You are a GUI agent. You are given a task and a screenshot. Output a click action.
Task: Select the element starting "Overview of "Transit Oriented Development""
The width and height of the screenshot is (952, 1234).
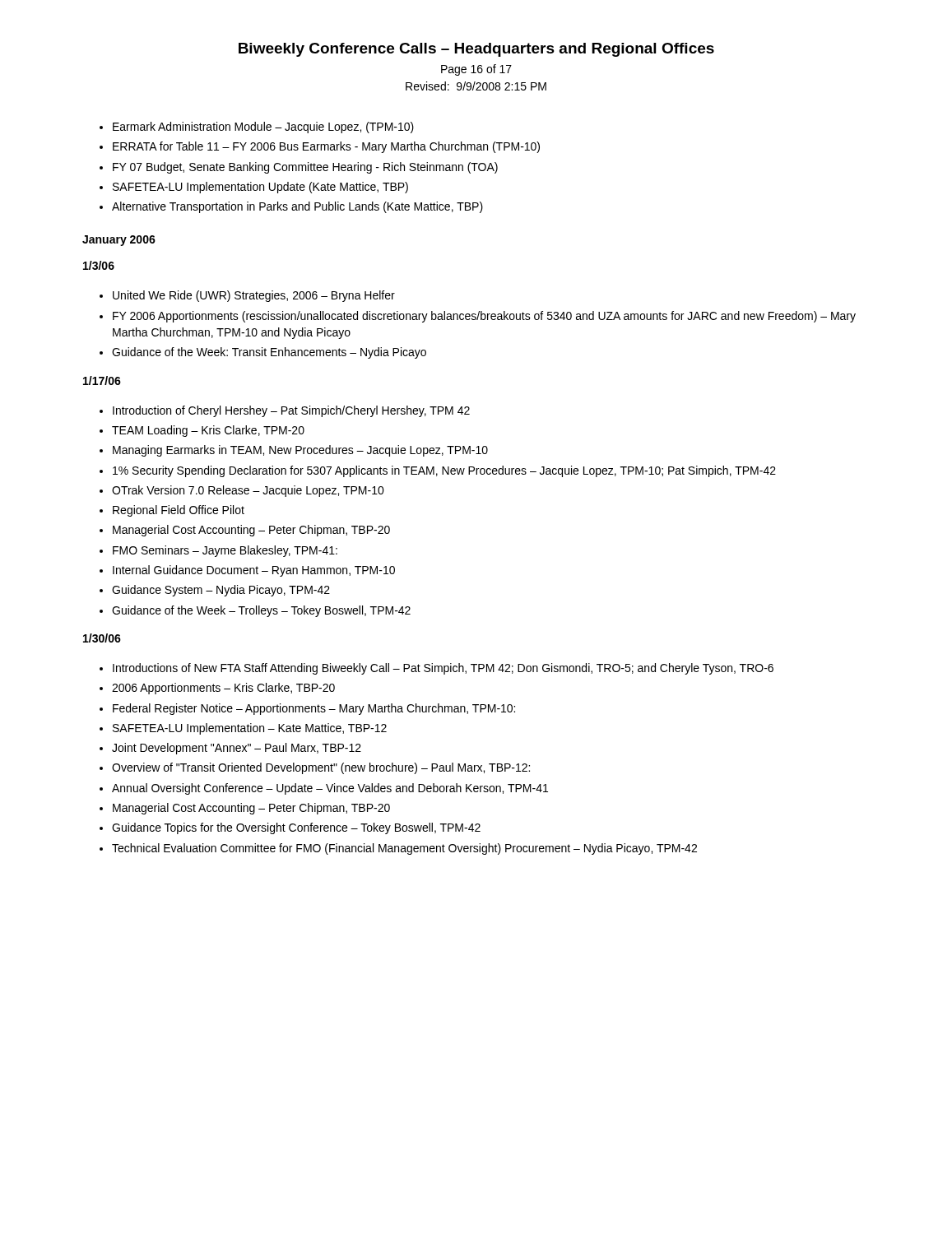click(491, 768)
